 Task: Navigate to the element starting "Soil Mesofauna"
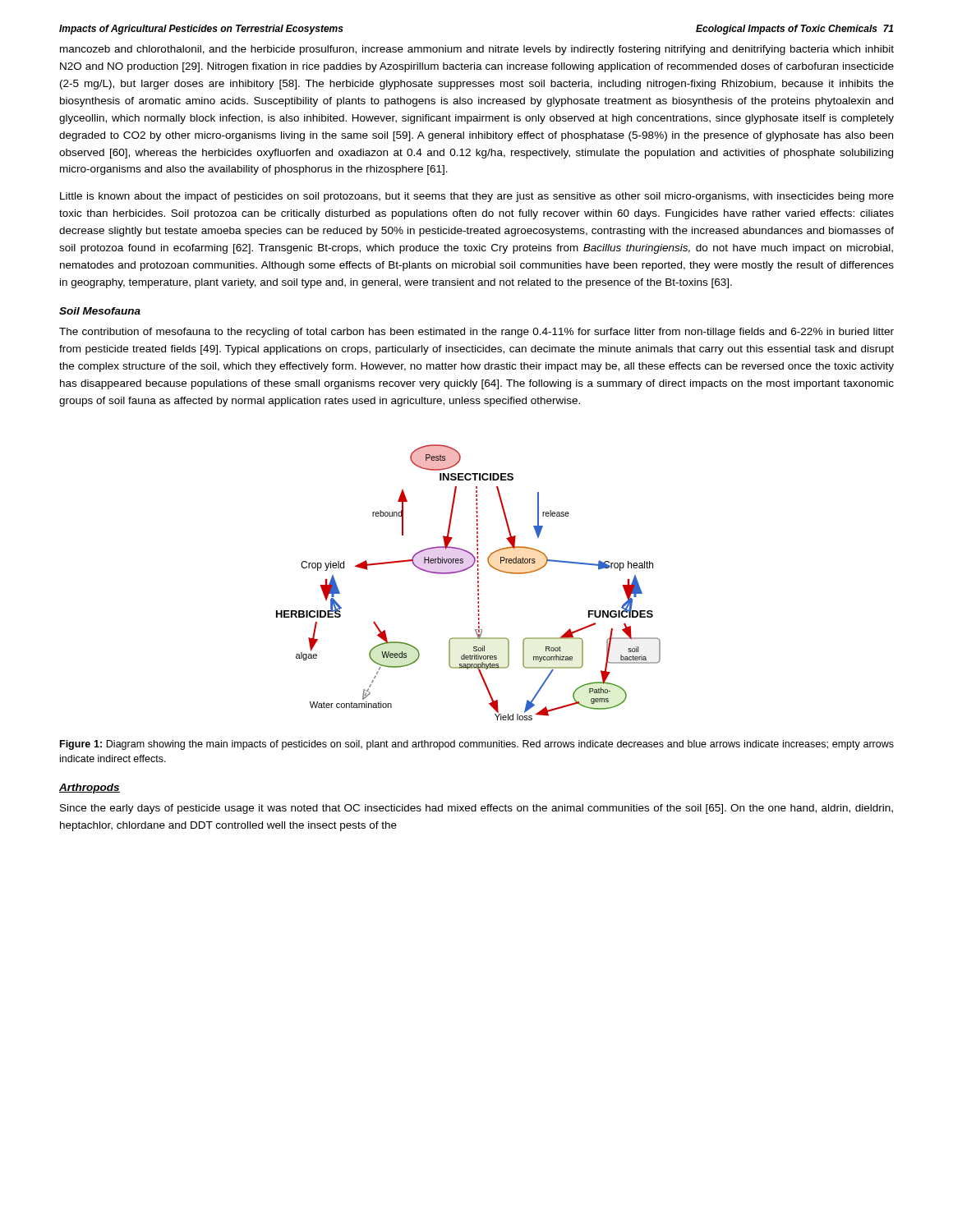[100, 311]
